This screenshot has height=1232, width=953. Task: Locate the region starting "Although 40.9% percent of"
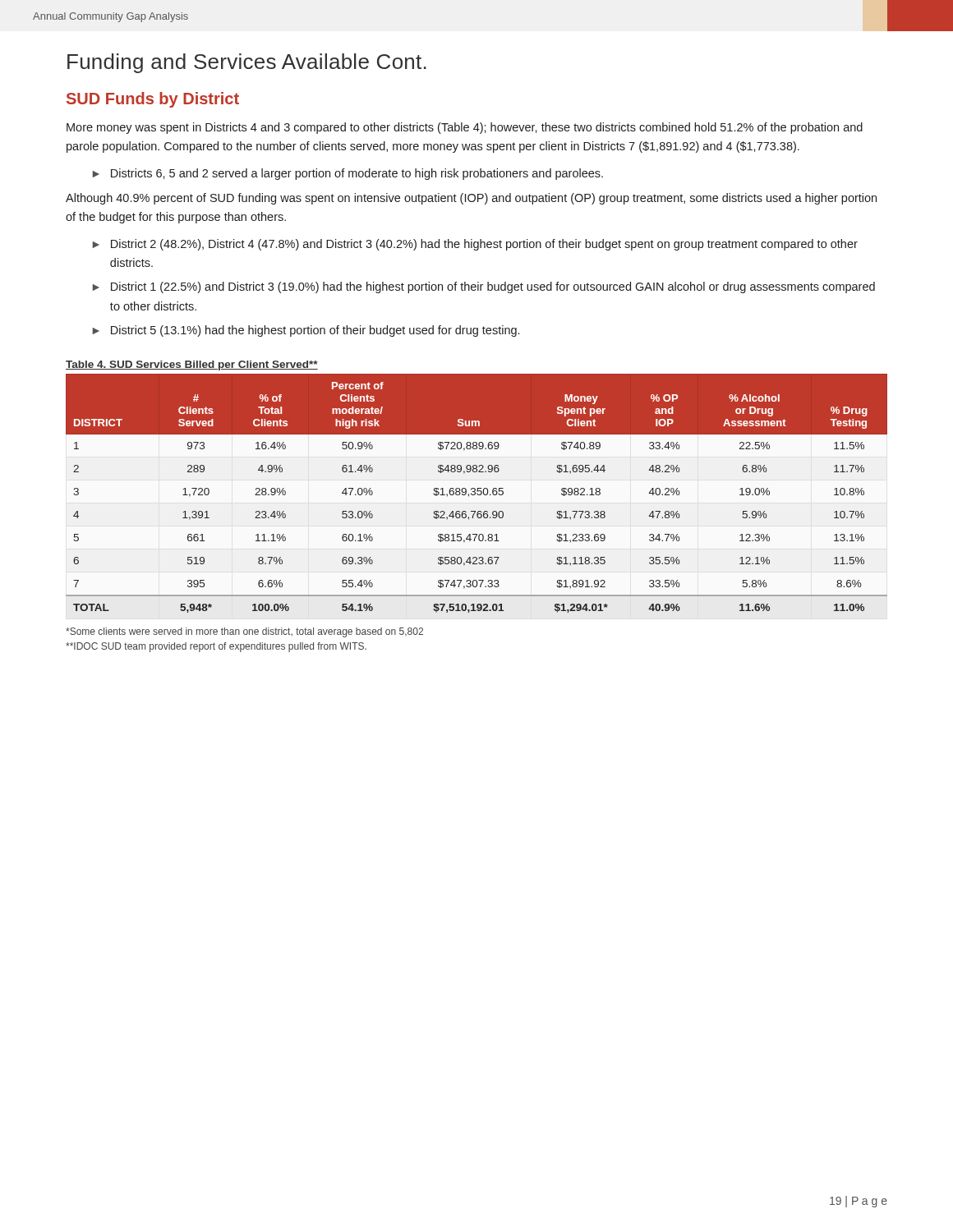(476, 208)
